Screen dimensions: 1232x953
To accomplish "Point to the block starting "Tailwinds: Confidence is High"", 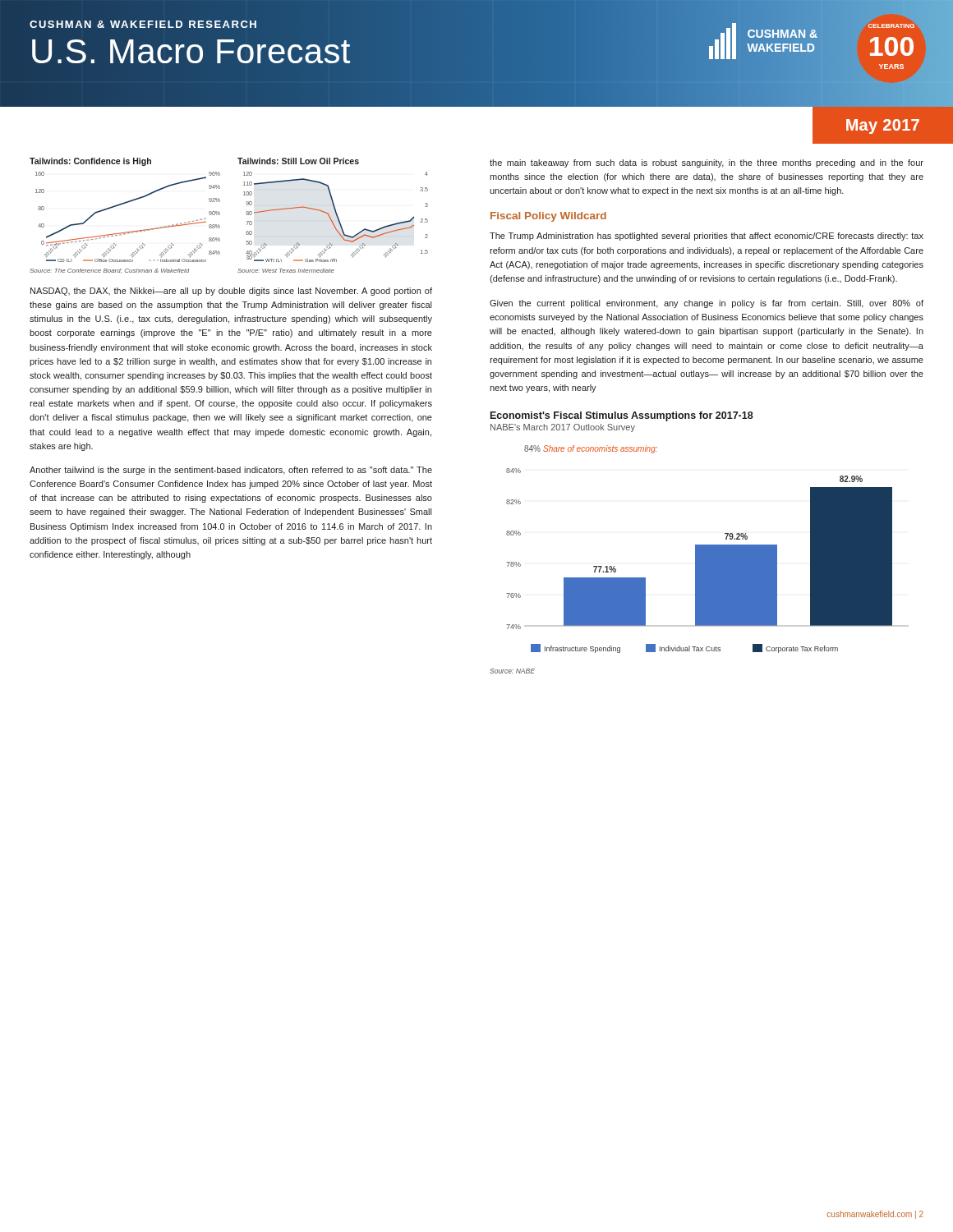I will coord(91,161).
